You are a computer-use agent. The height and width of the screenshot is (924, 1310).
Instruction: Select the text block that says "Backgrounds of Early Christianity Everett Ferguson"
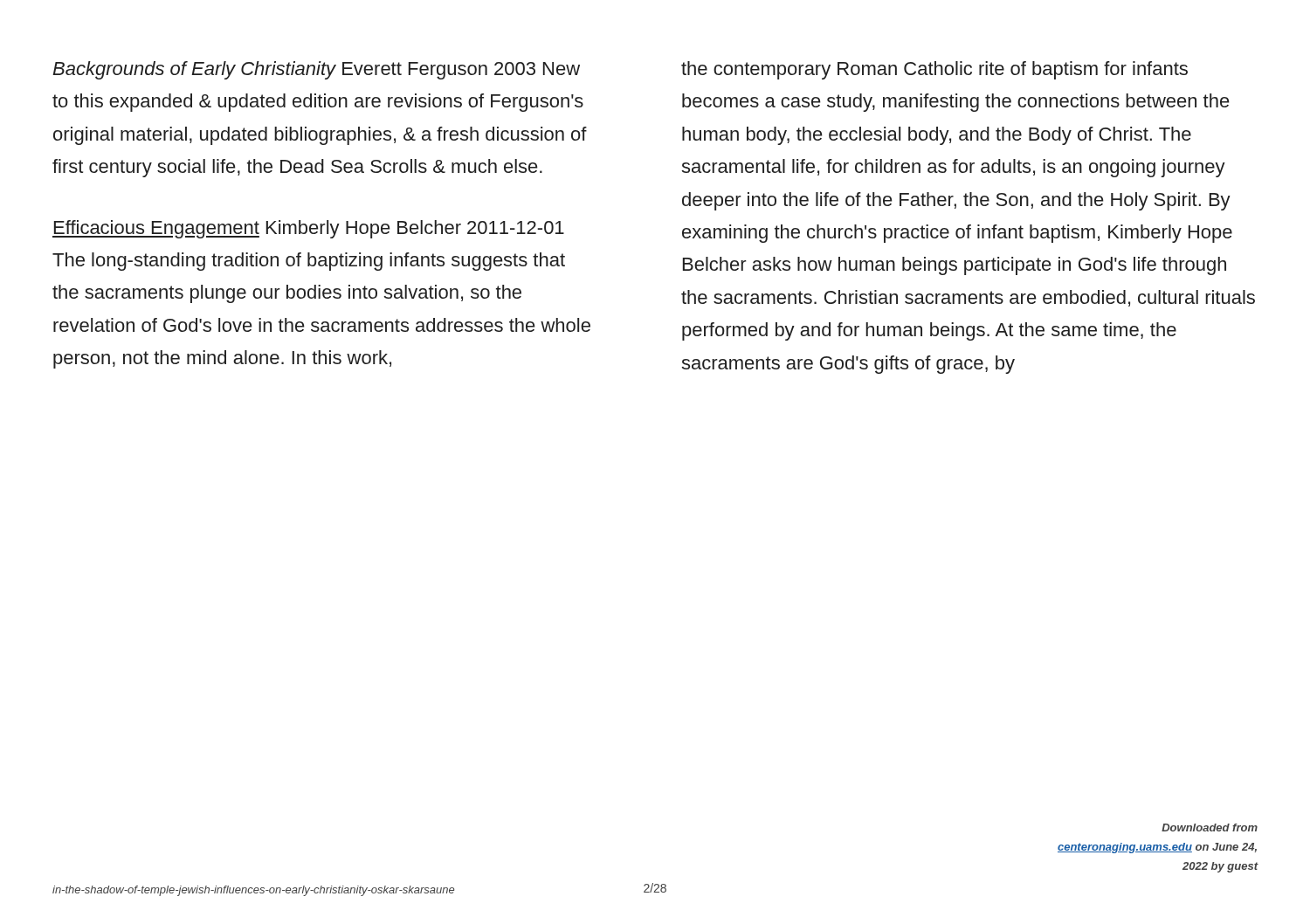click(319, 118)
